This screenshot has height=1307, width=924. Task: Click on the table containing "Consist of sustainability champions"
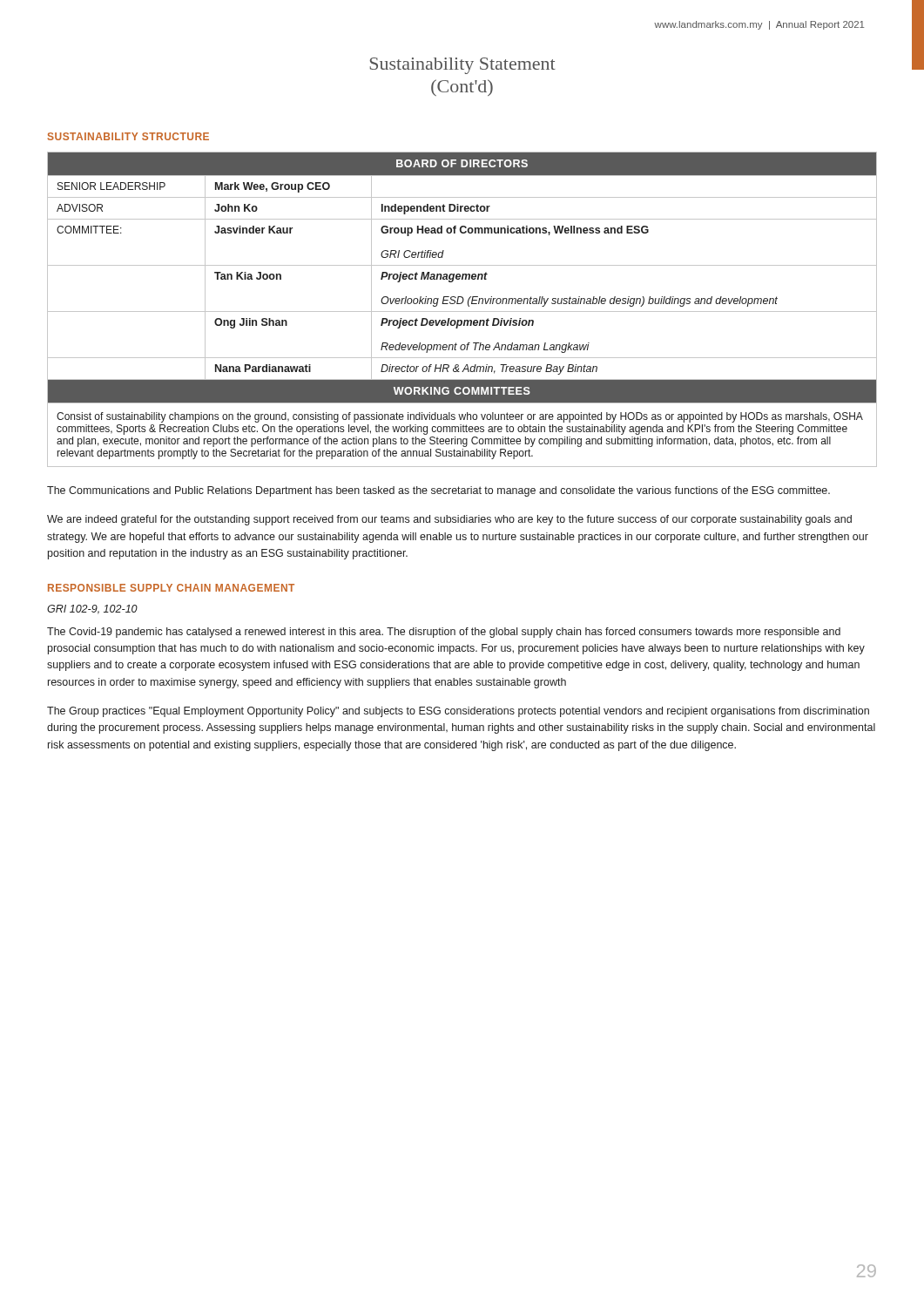[x=462, y=309]
